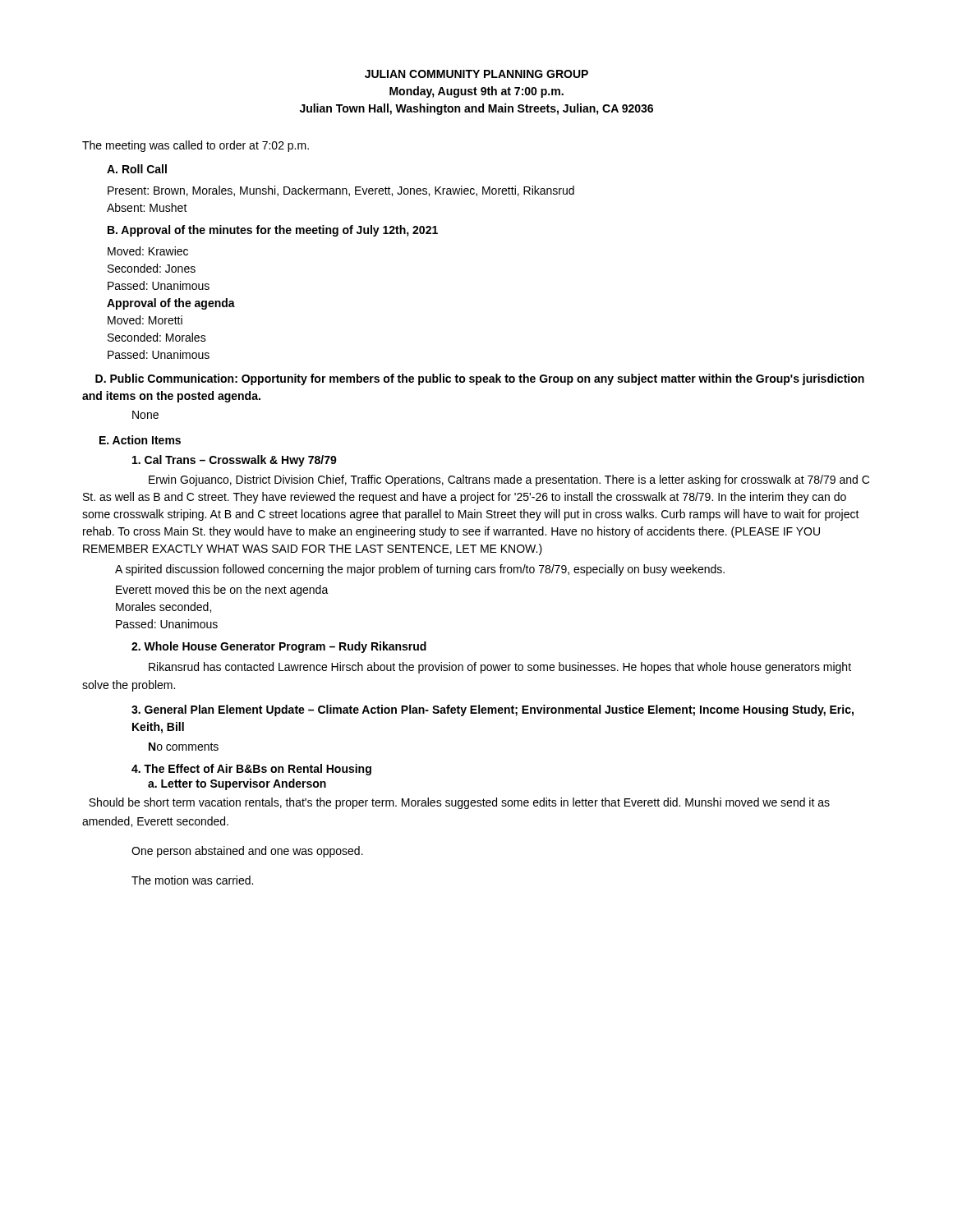Find the section header with the text "3. General Plan Element Update – Climate"

pyautogui.click(x=493, y=718)
